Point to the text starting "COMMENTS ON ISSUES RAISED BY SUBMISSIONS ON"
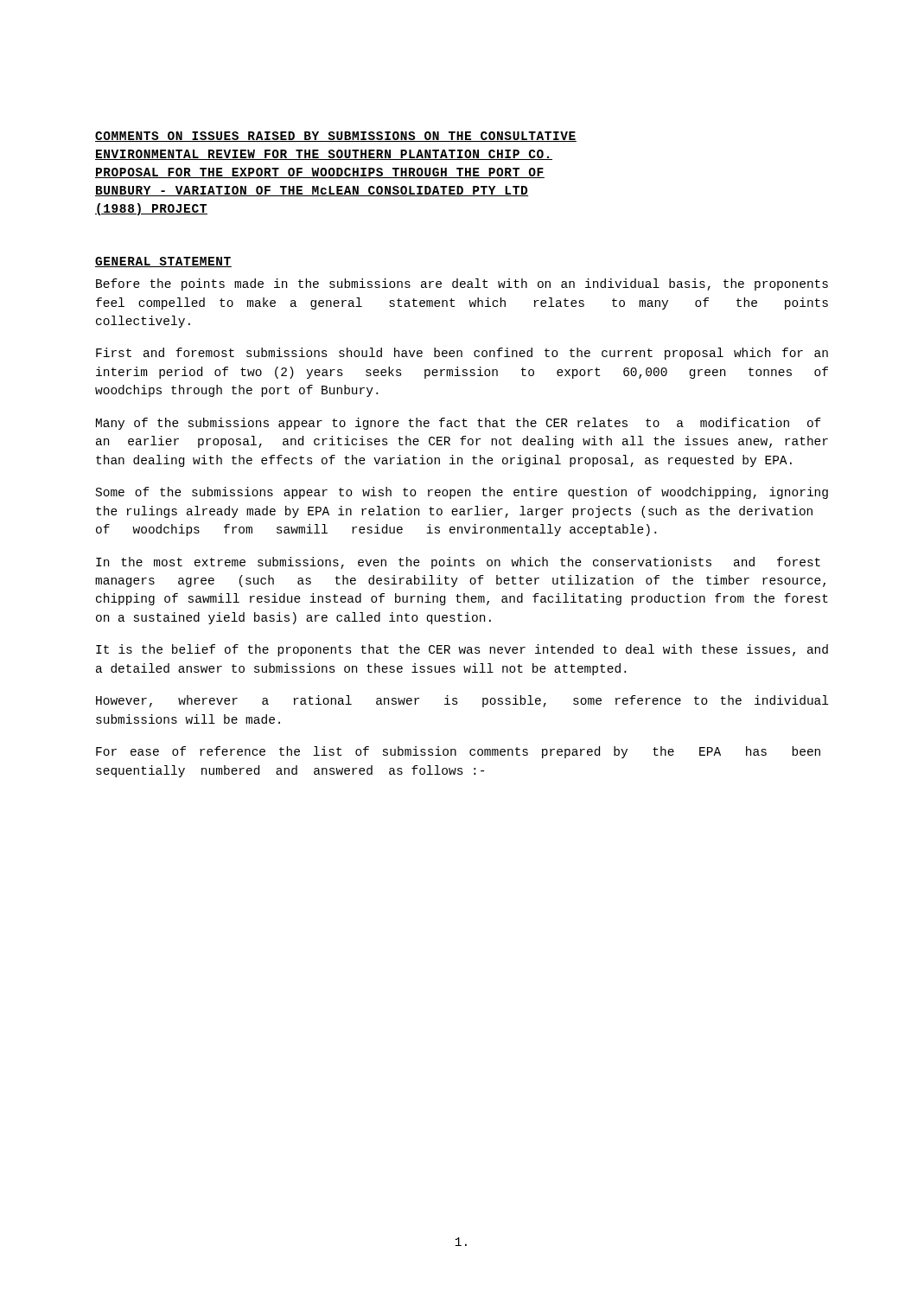This screenshot has height=1297, width=924. (462, 173)
